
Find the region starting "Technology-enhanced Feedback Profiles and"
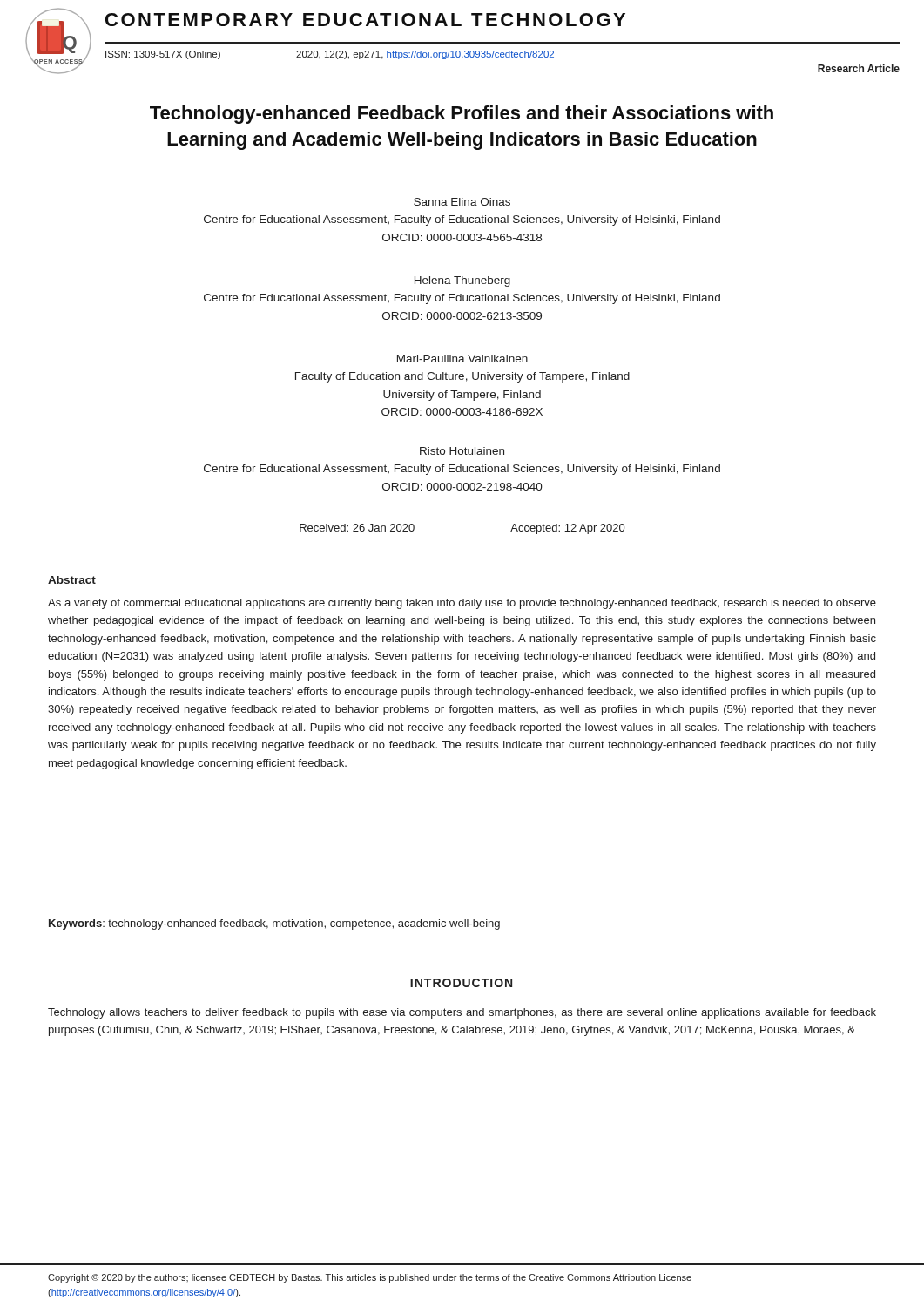[x=462, y=126]
